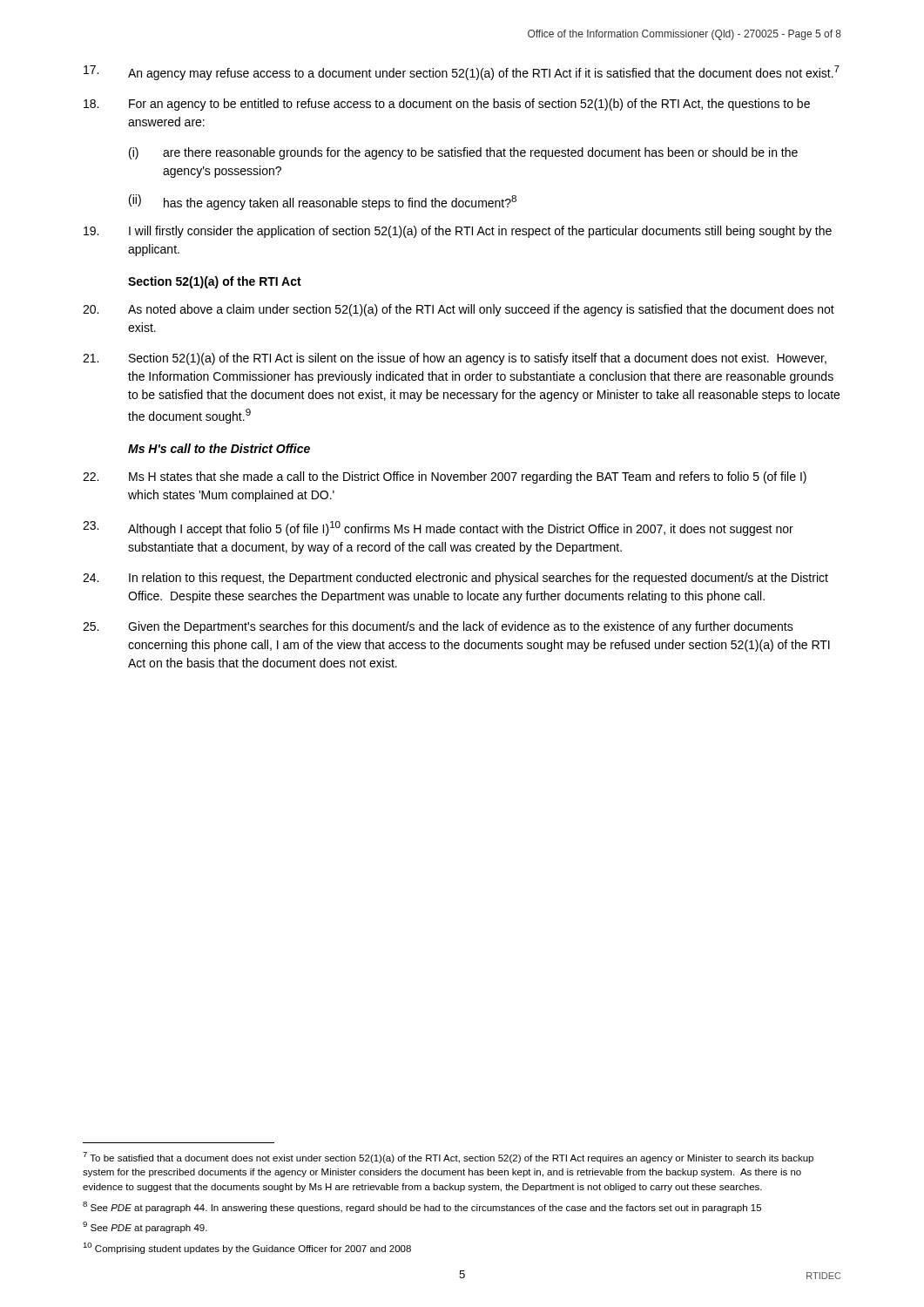Find the text block starting "23. Although I"
Viewport: 924px width, 1307px height.
[x=462, y=537]
